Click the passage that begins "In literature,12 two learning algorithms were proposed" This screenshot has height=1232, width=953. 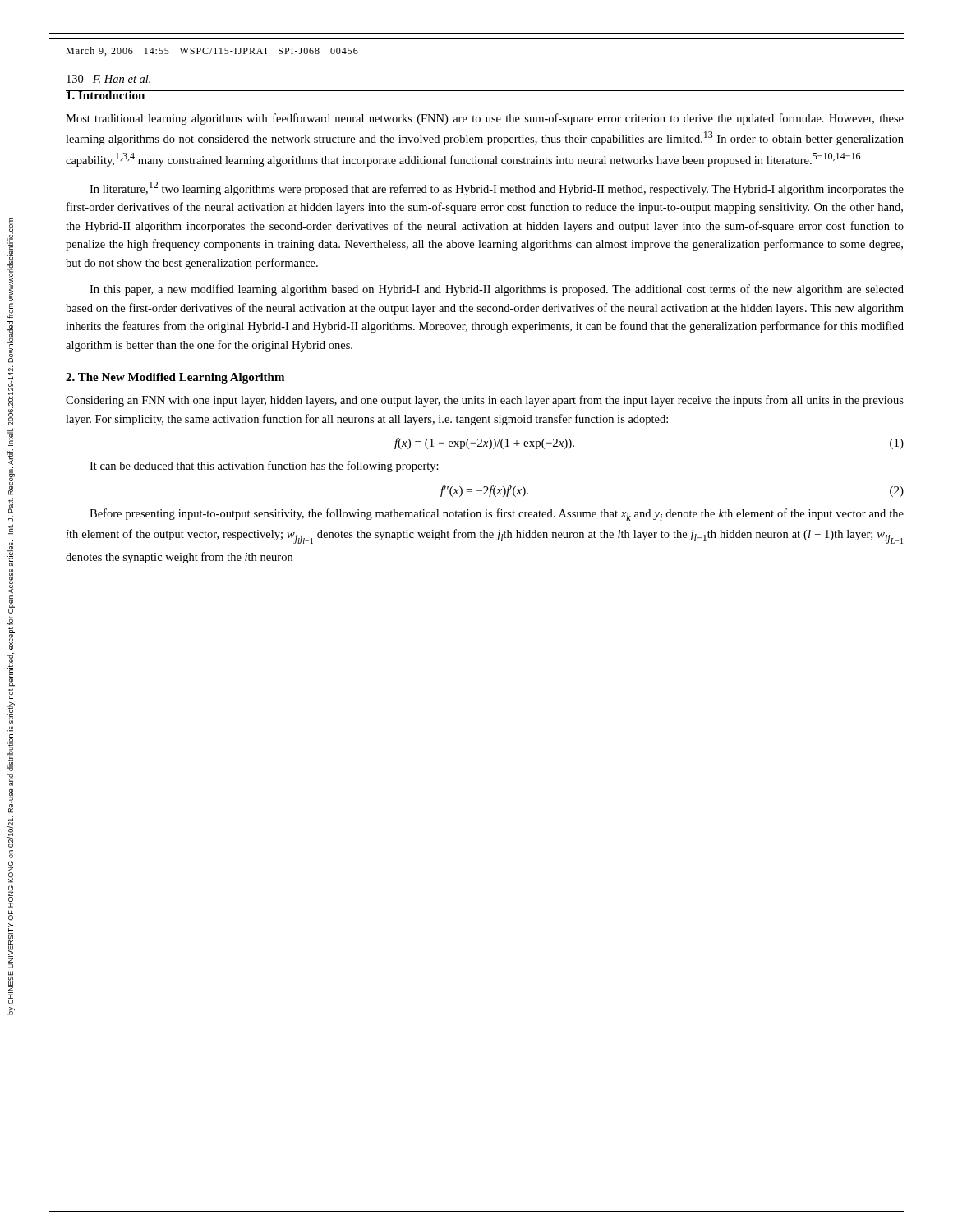coord(485,224)
